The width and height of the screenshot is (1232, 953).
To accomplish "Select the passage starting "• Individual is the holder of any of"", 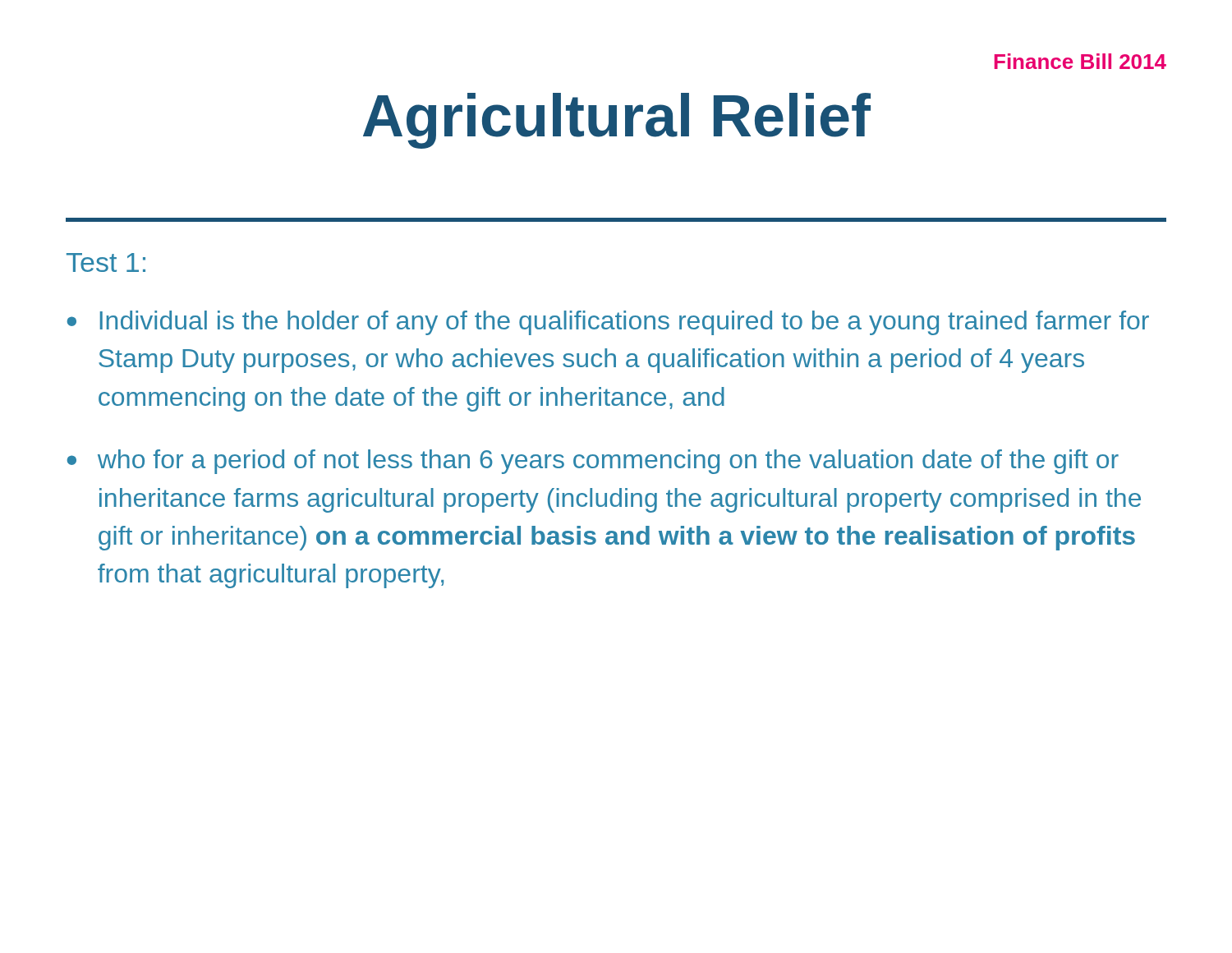I will [616, 359].
